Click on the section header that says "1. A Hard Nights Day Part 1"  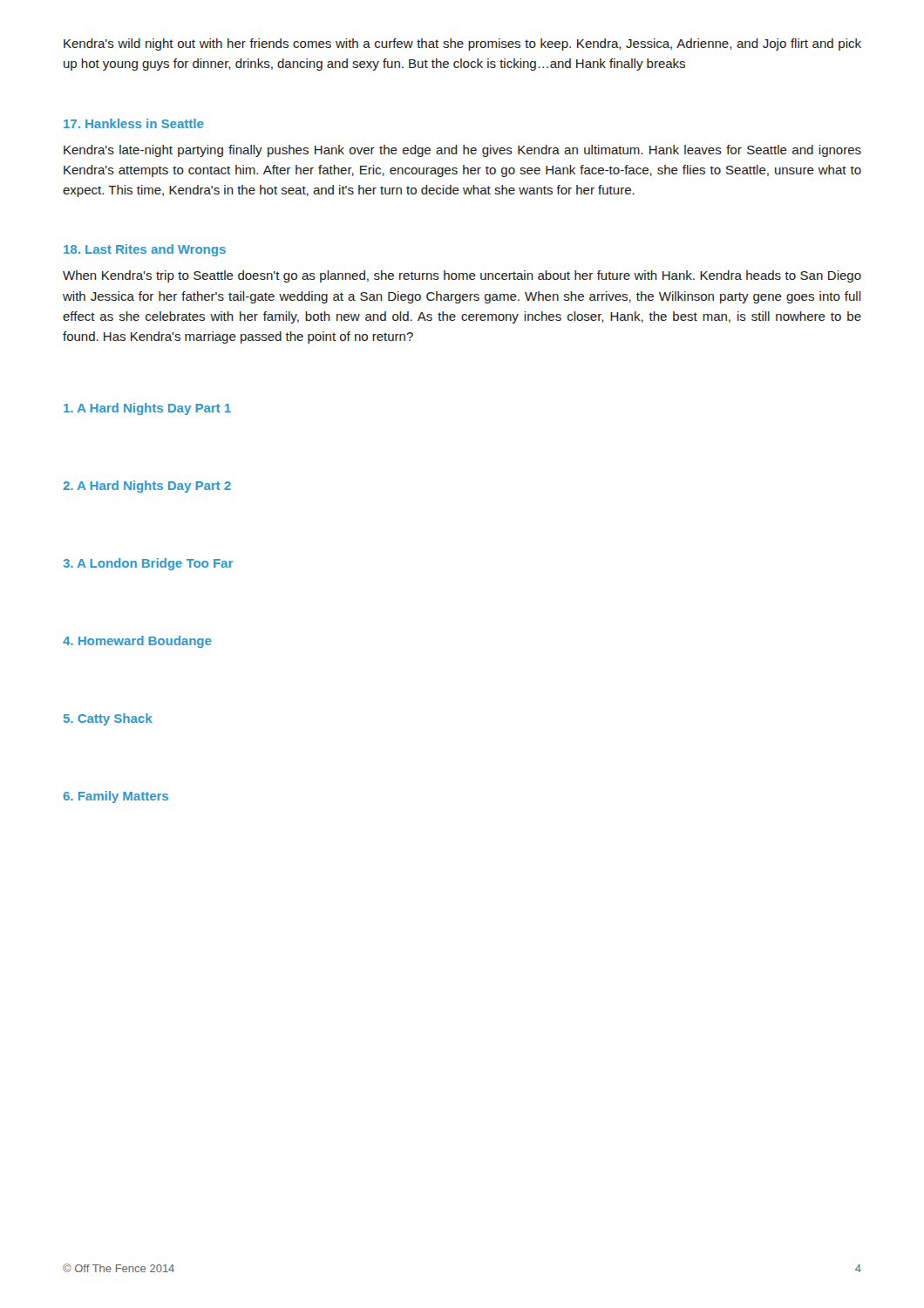147,408
